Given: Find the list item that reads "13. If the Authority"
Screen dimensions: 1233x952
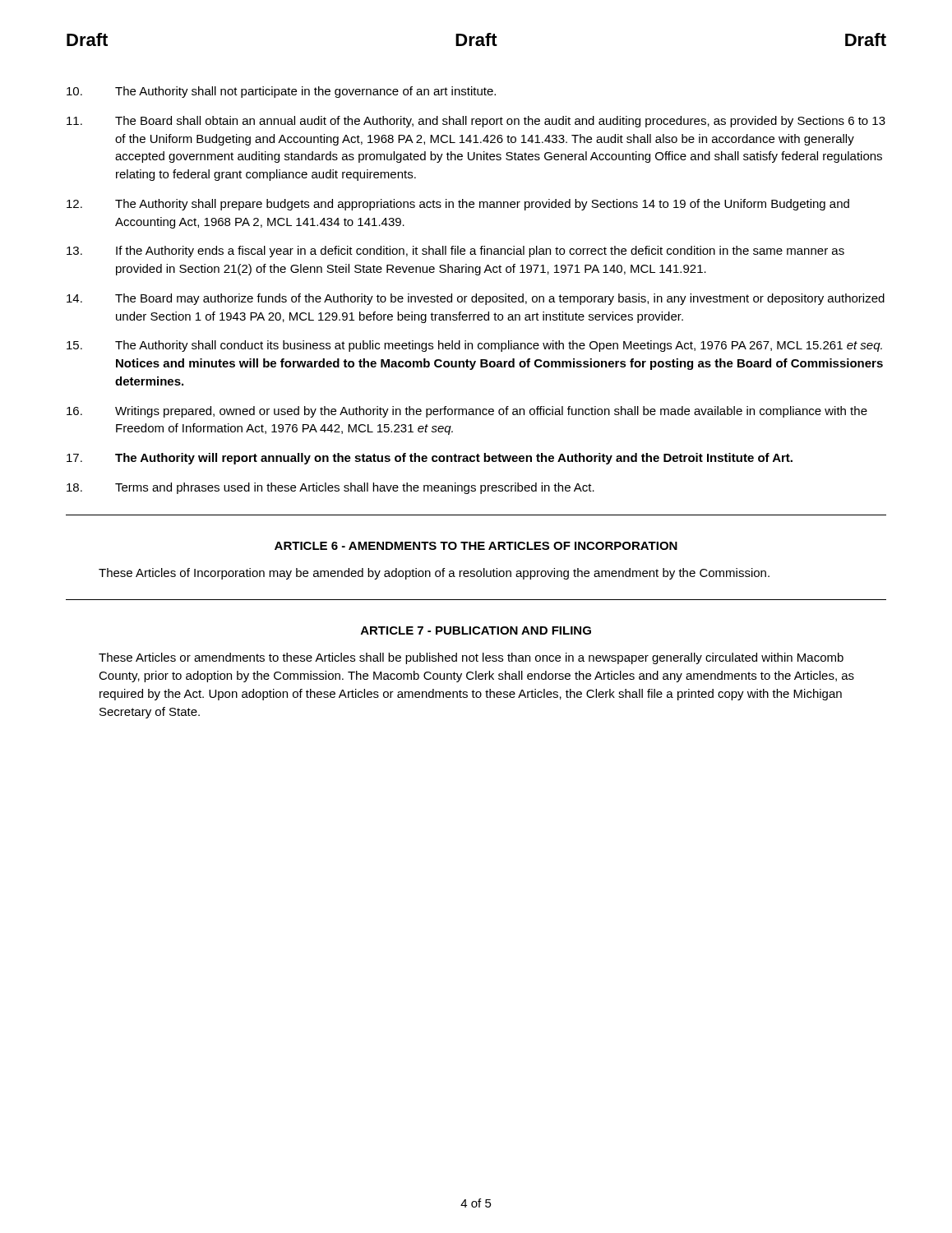Looking at the screenshot, I should click(x=476, y=260).
